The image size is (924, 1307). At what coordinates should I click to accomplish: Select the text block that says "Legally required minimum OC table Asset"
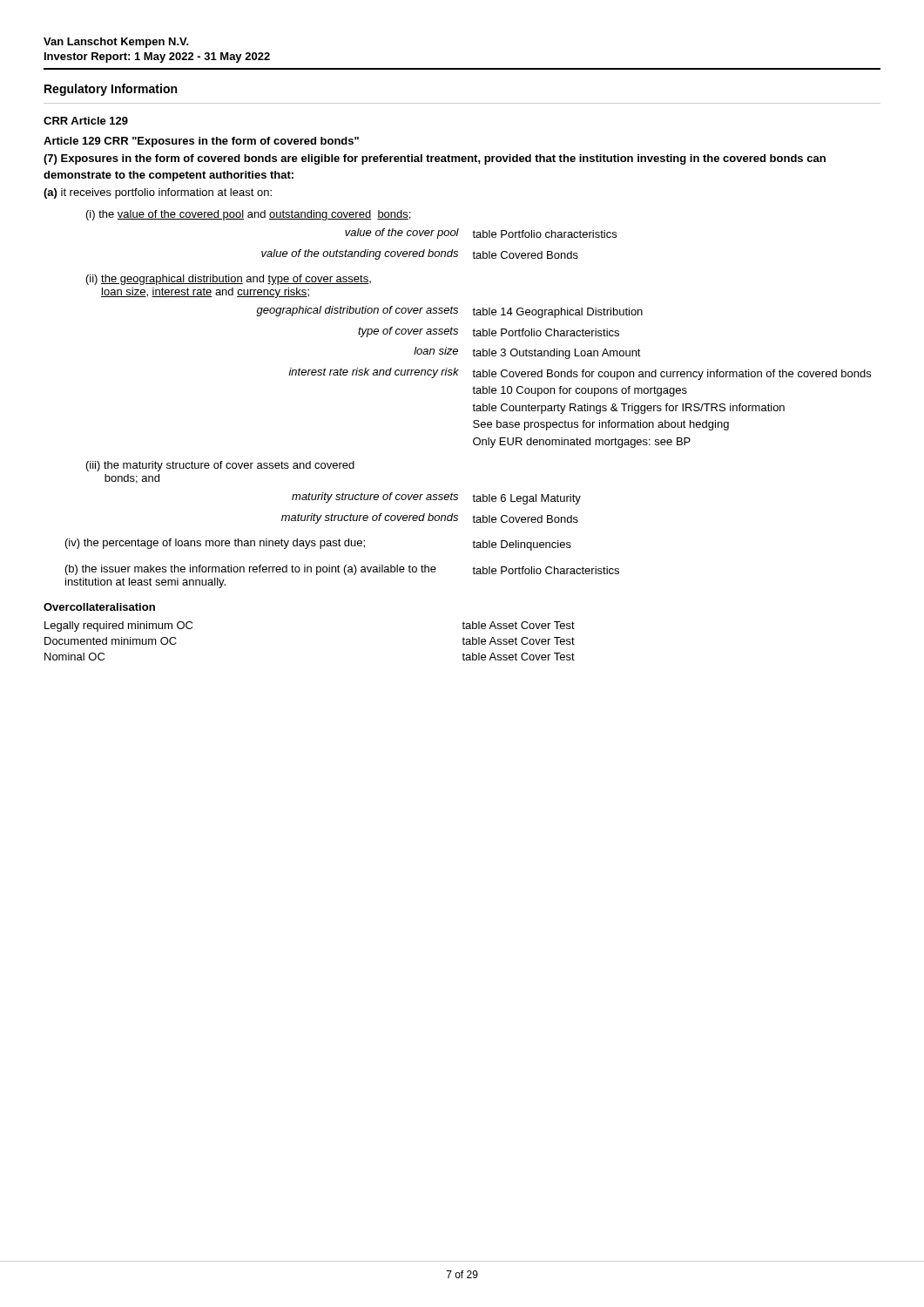462,640
